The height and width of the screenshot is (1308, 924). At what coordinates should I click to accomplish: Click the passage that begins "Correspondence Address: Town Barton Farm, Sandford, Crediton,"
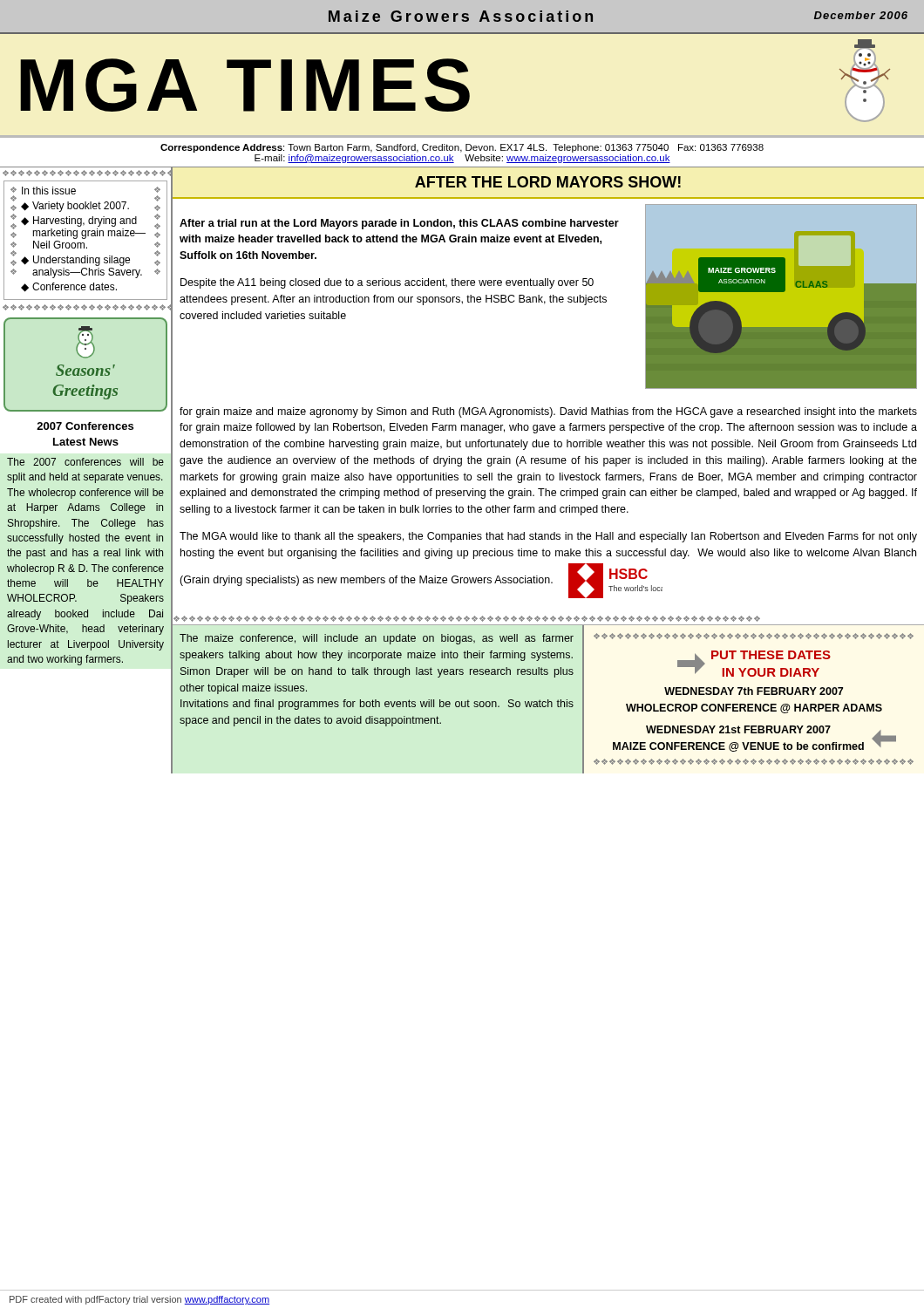tap(462, 153)
